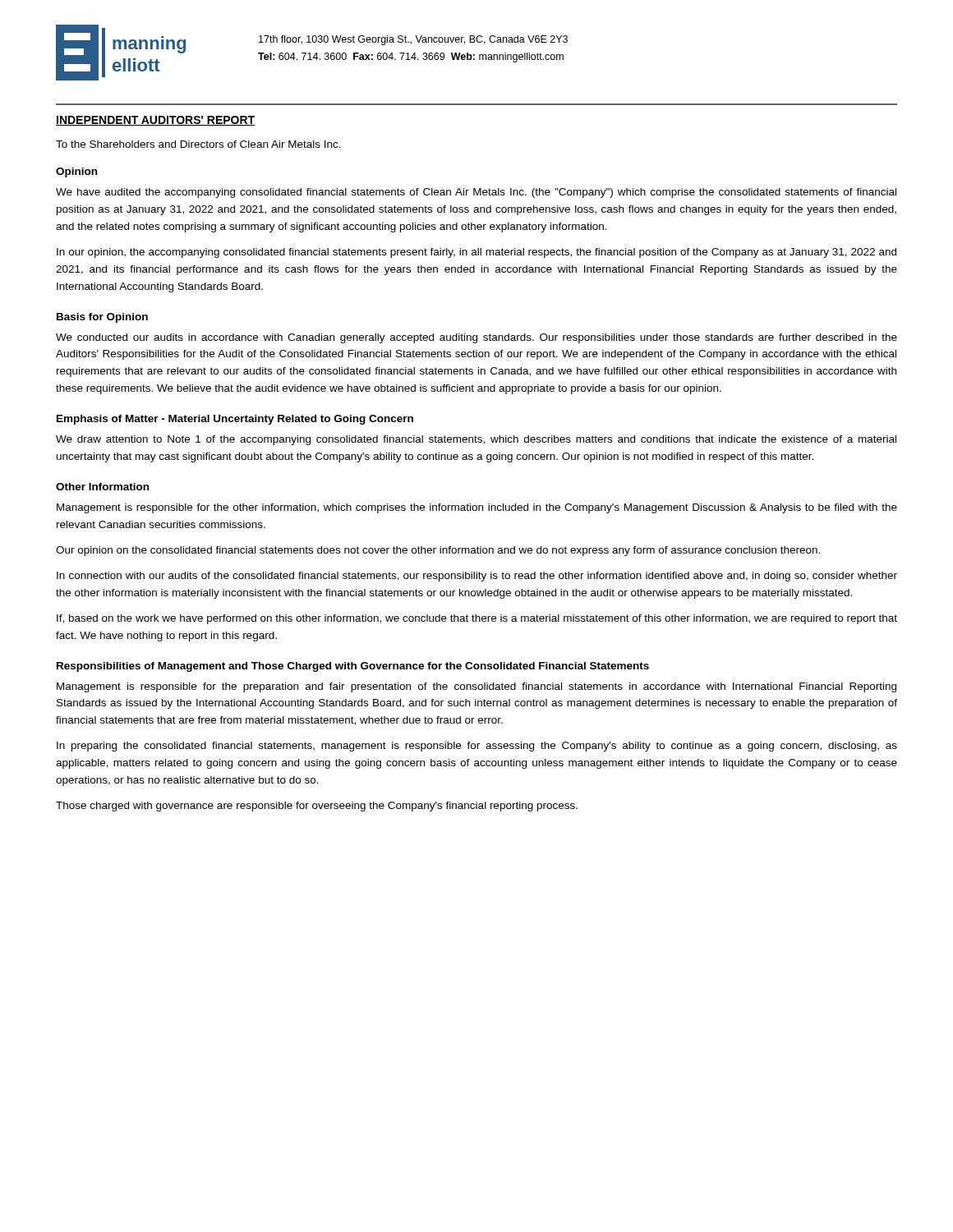Click on the text block containing "Management is responsible for the preparation and"

[476, 703]
